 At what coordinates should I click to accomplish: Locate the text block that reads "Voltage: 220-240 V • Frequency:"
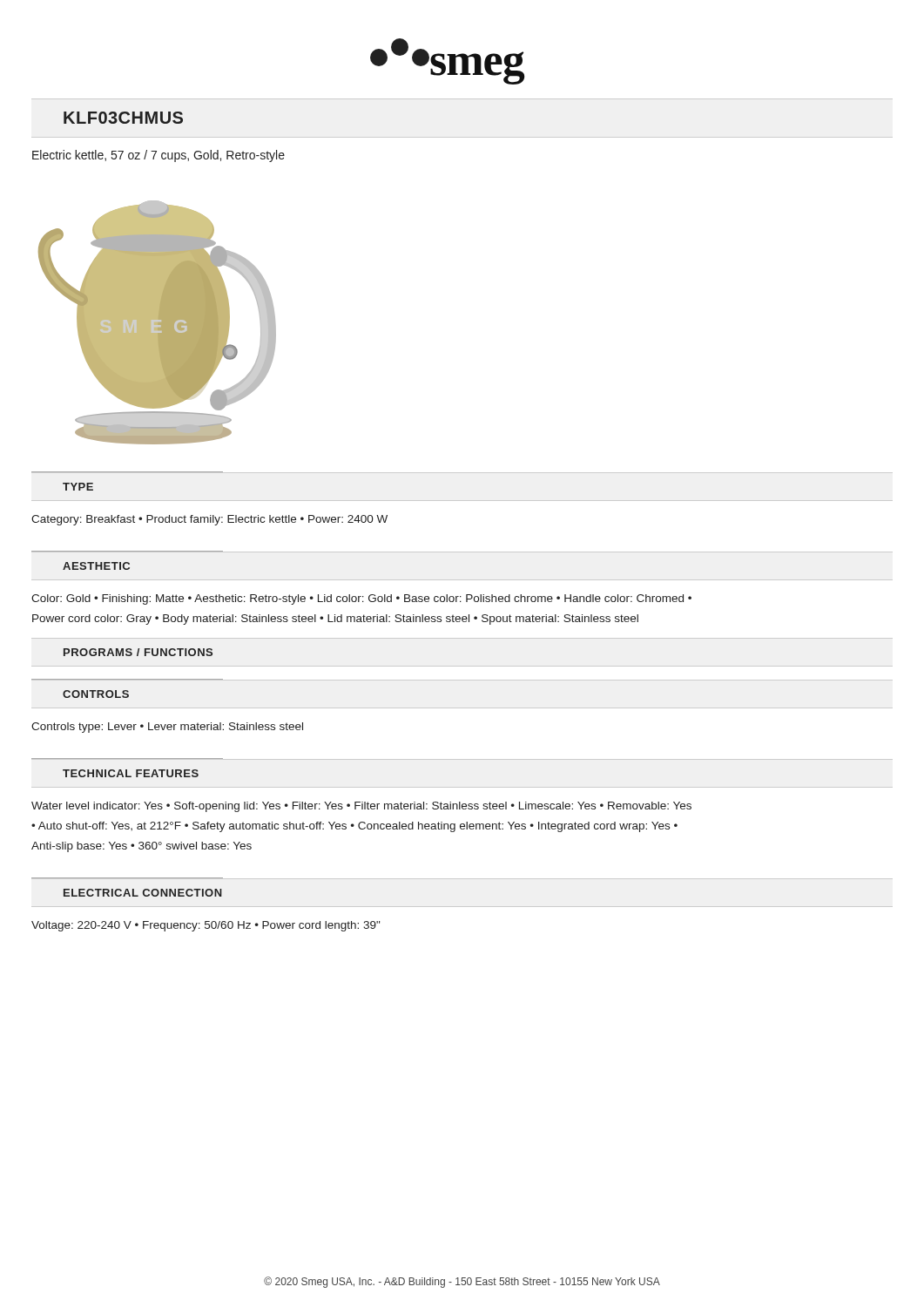tap(206, 925)
